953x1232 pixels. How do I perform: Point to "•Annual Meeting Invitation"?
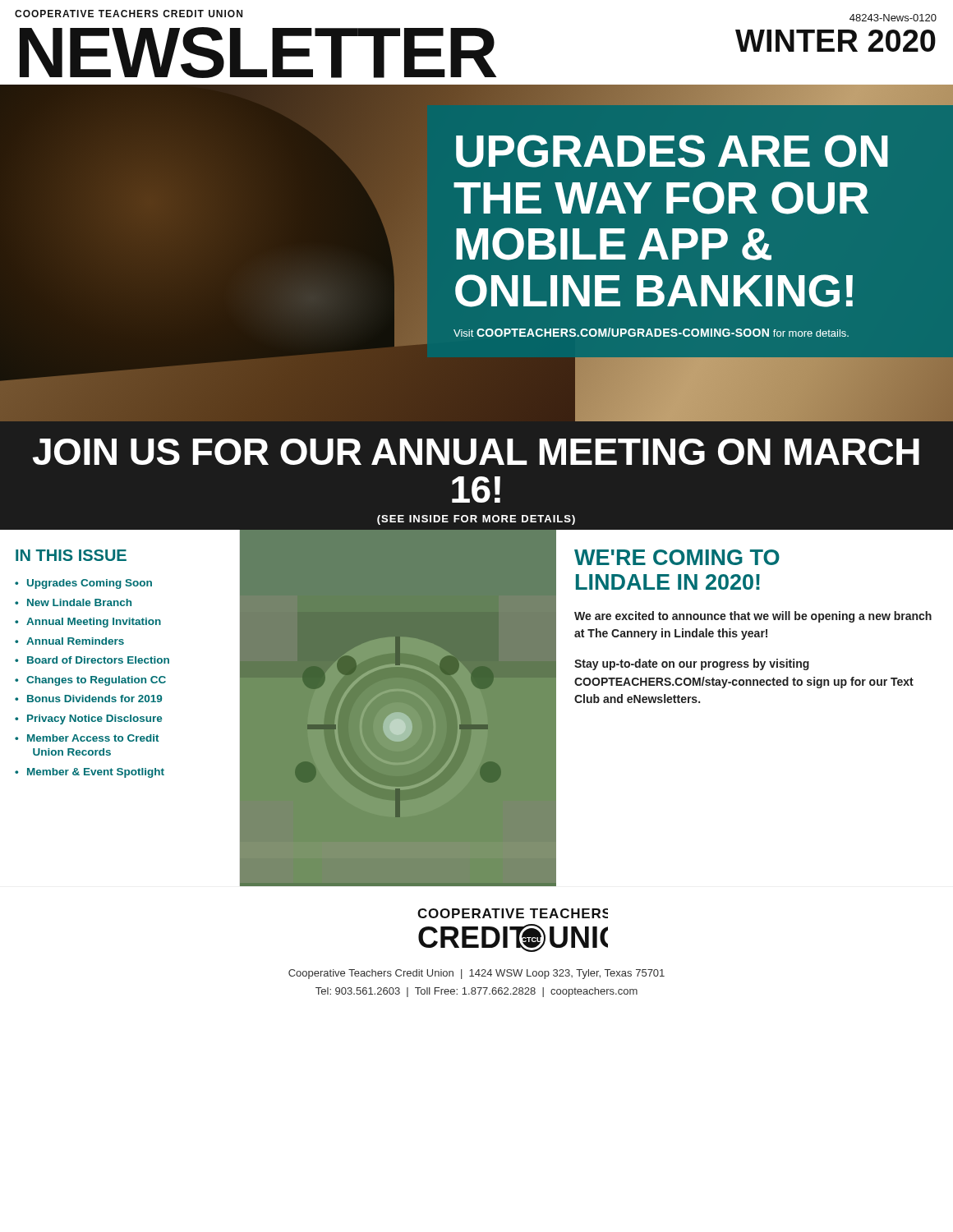(x=88, y=622)
